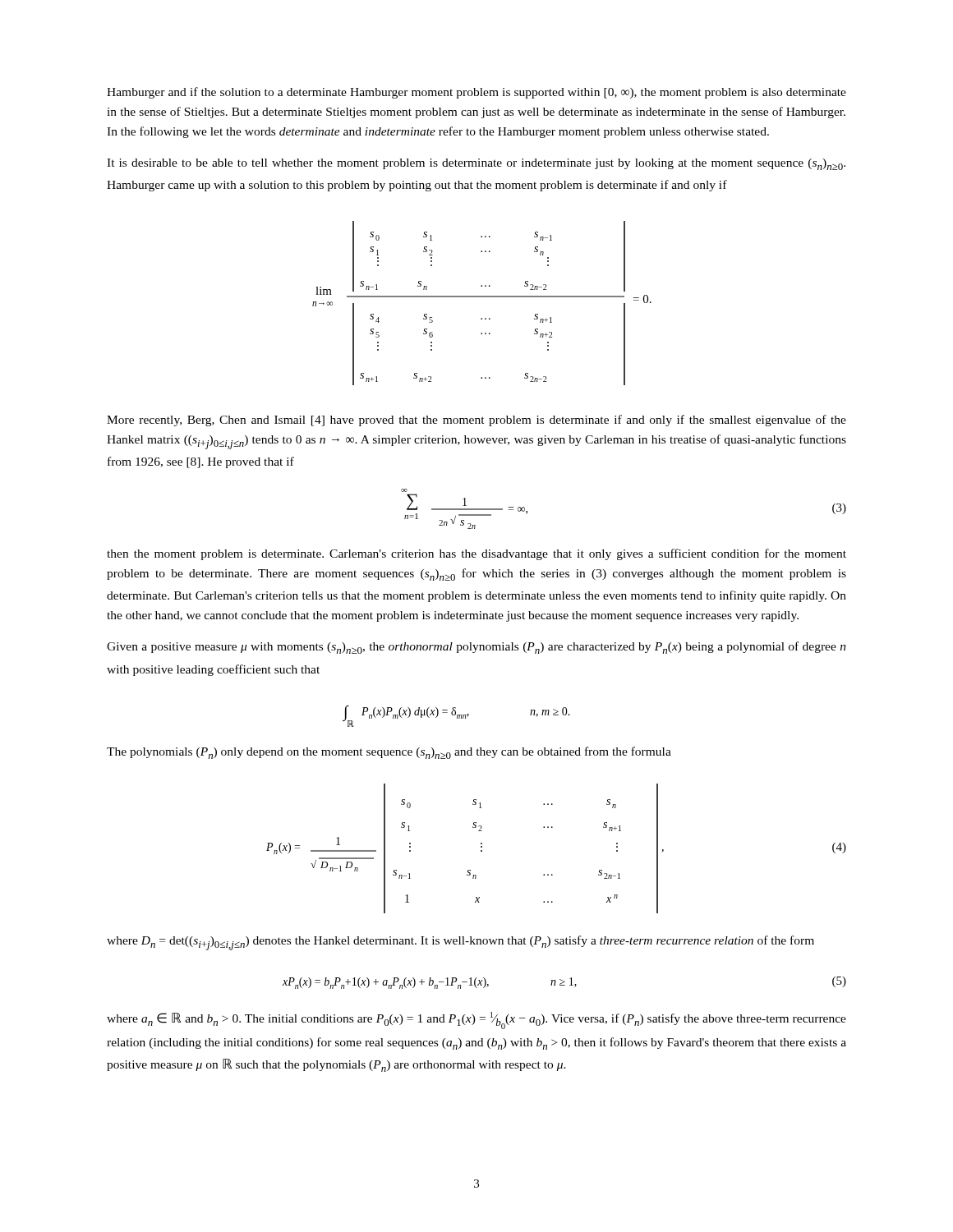The width and height of the screenshot is (953, 1232).
Task: Locate the text starting "More recently, Berg, Chen"
Action: click(x=476, y=440)
